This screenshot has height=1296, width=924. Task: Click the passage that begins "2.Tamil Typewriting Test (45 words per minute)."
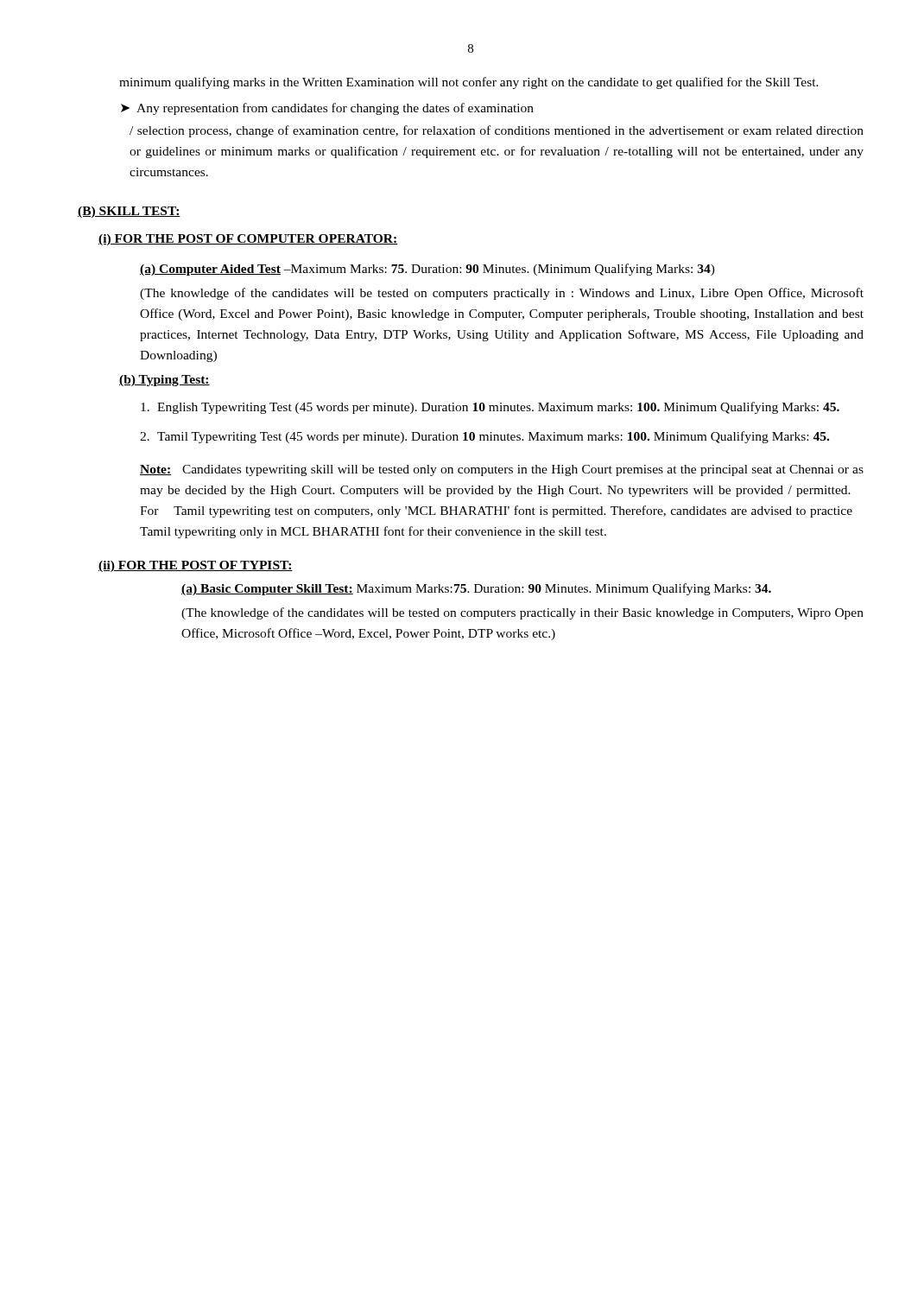point(500,436)
